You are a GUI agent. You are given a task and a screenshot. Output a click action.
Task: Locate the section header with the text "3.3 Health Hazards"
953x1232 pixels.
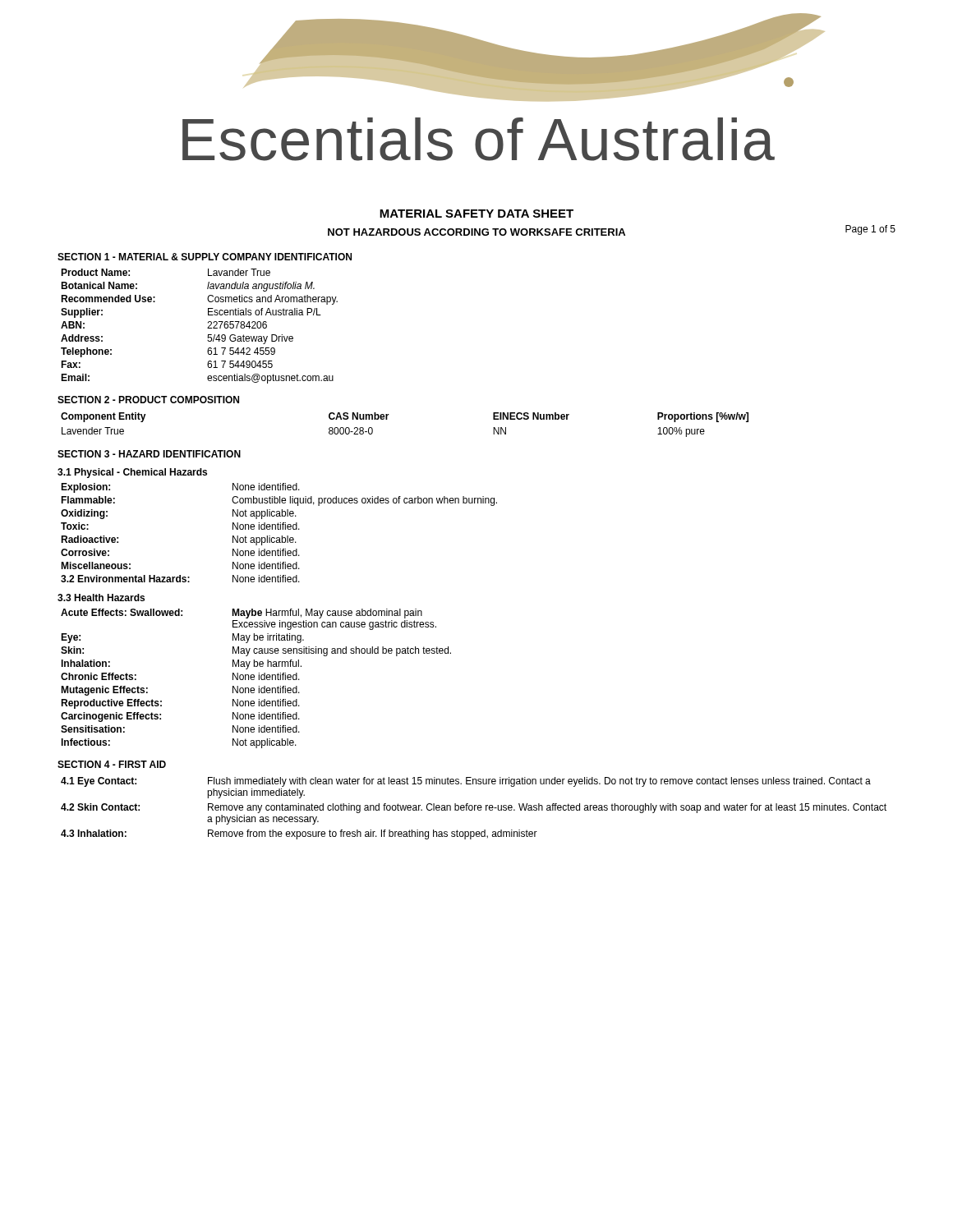tap(101, 598)
